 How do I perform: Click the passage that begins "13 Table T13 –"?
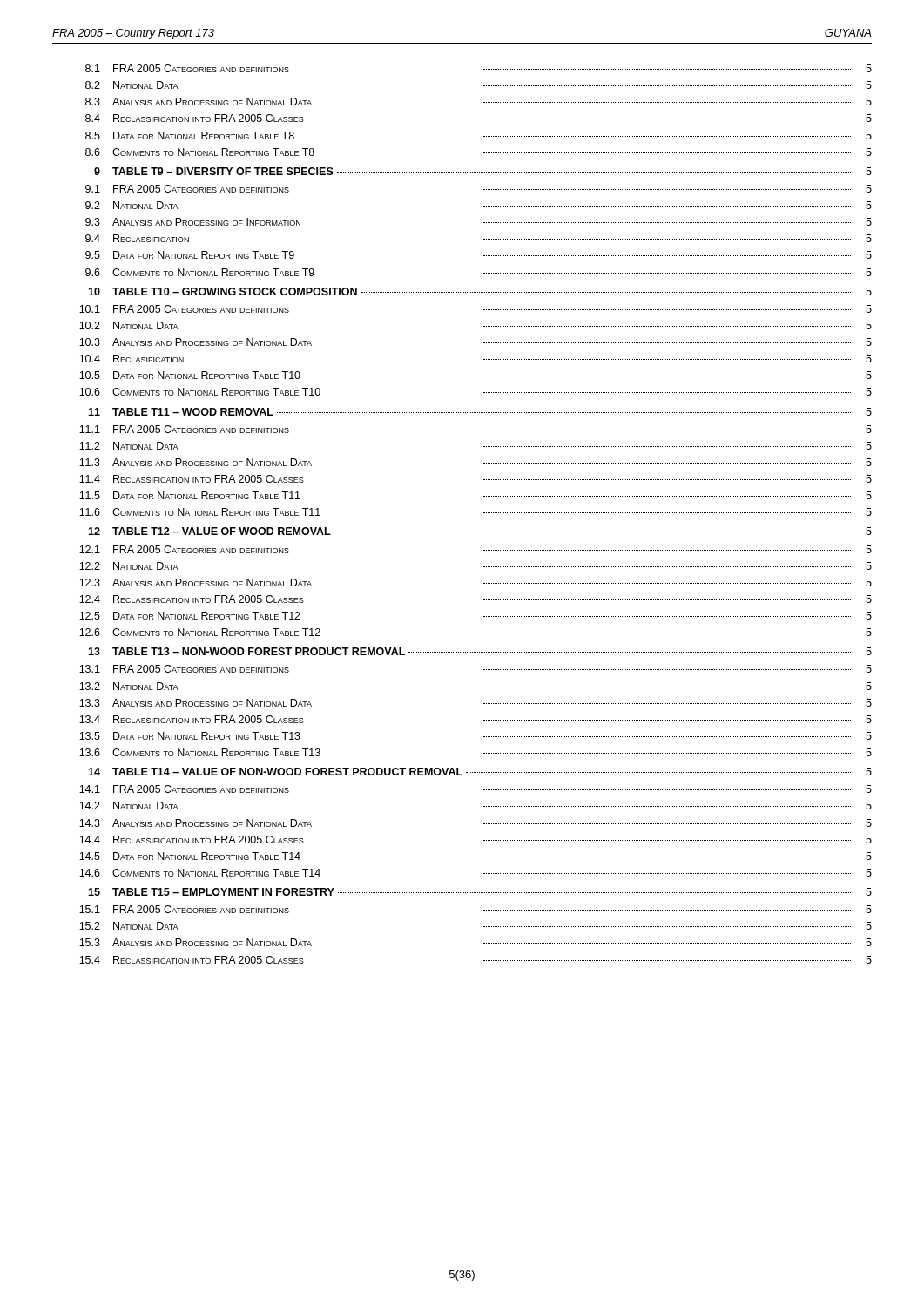(x=462, y=652)
